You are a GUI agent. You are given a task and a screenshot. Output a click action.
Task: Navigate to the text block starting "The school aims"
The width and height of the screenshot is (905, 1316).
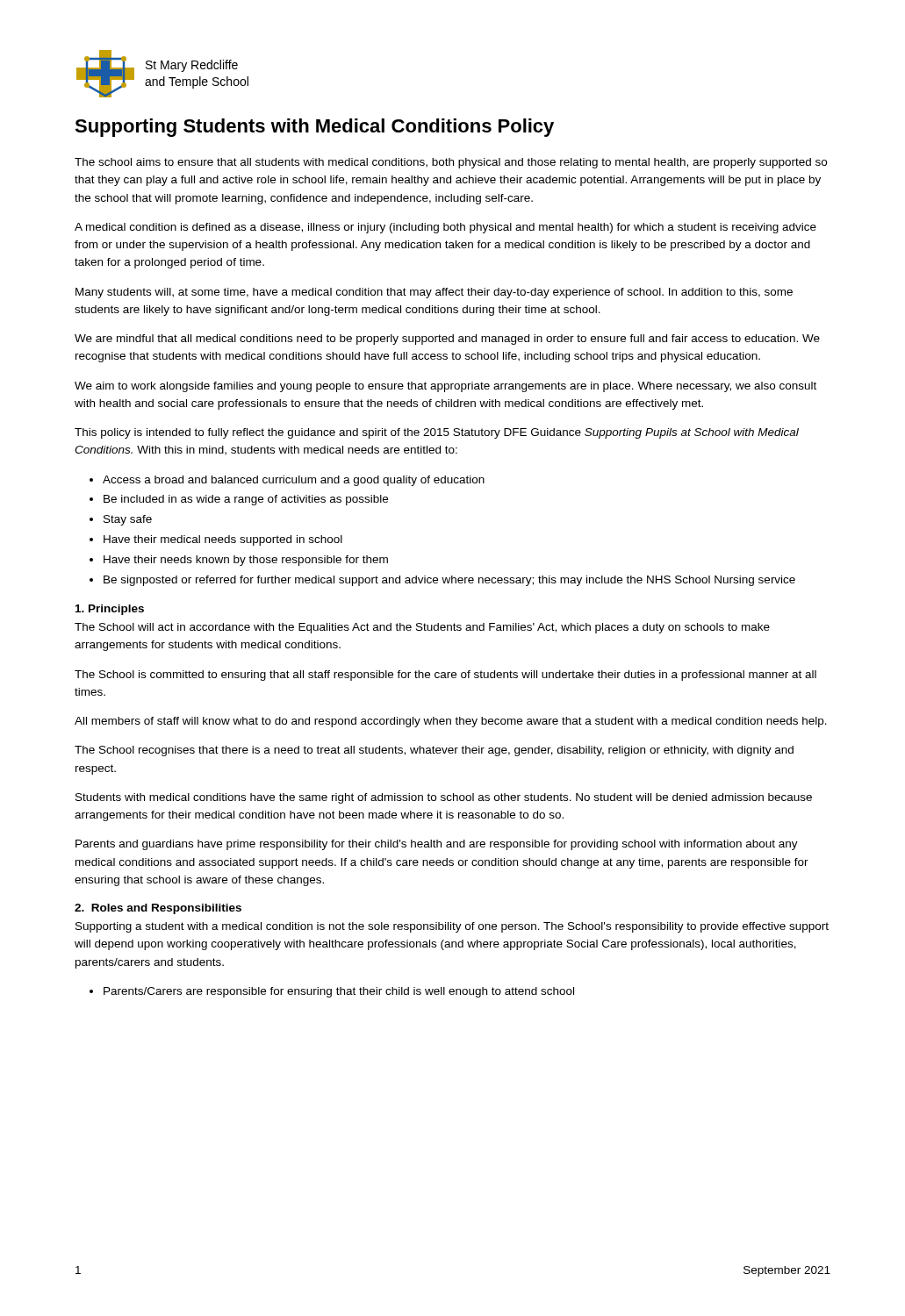tap(451, 180)
